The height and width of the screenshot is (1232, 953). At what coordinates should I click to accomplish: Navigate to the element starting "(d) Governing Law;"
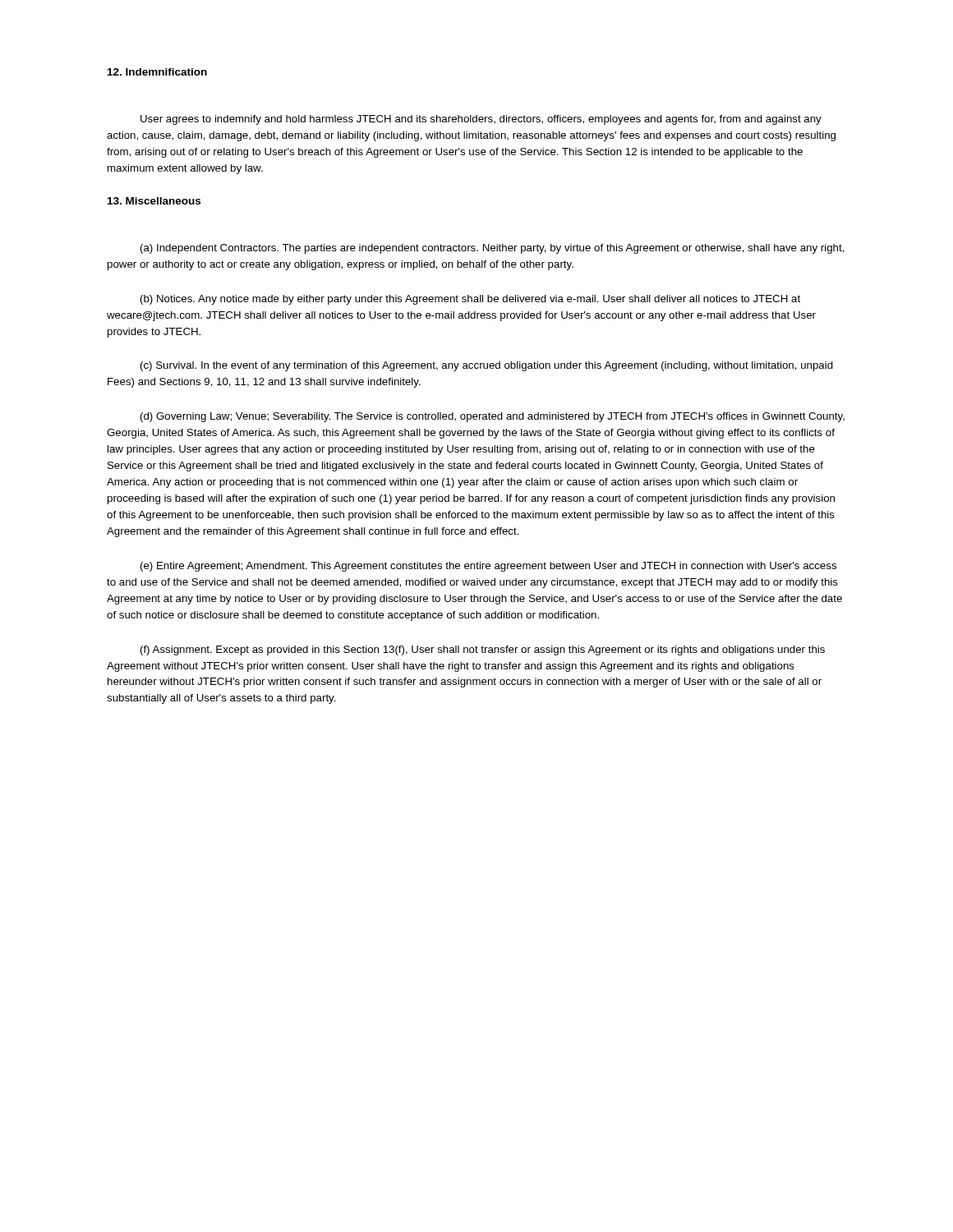[x=476, y=474]
